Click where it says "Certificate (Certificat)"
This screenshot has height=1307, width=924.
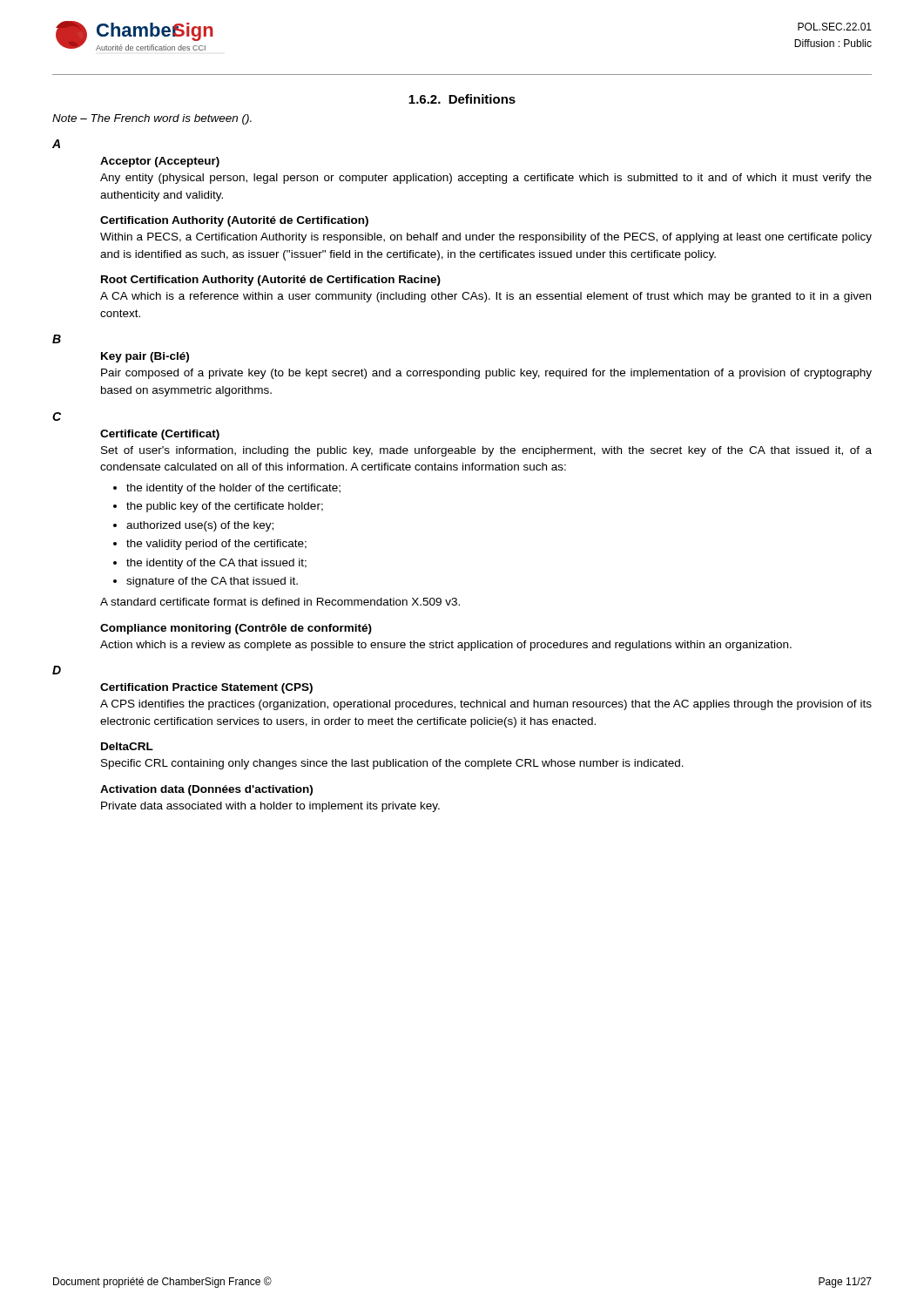click(160, 433)
